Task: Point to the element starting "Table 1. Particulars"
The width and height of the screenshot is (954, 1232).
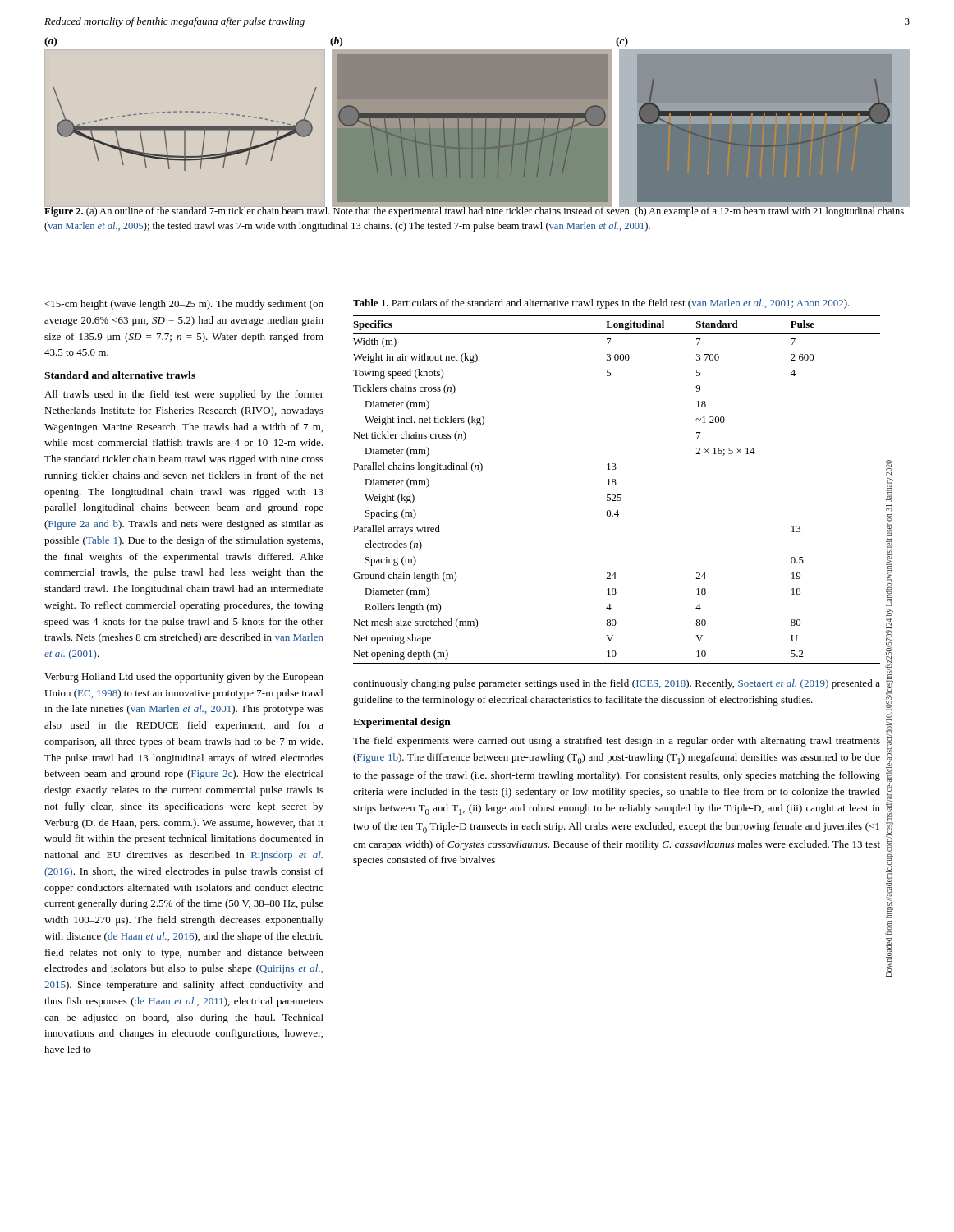Action: [x=602, y=303]
